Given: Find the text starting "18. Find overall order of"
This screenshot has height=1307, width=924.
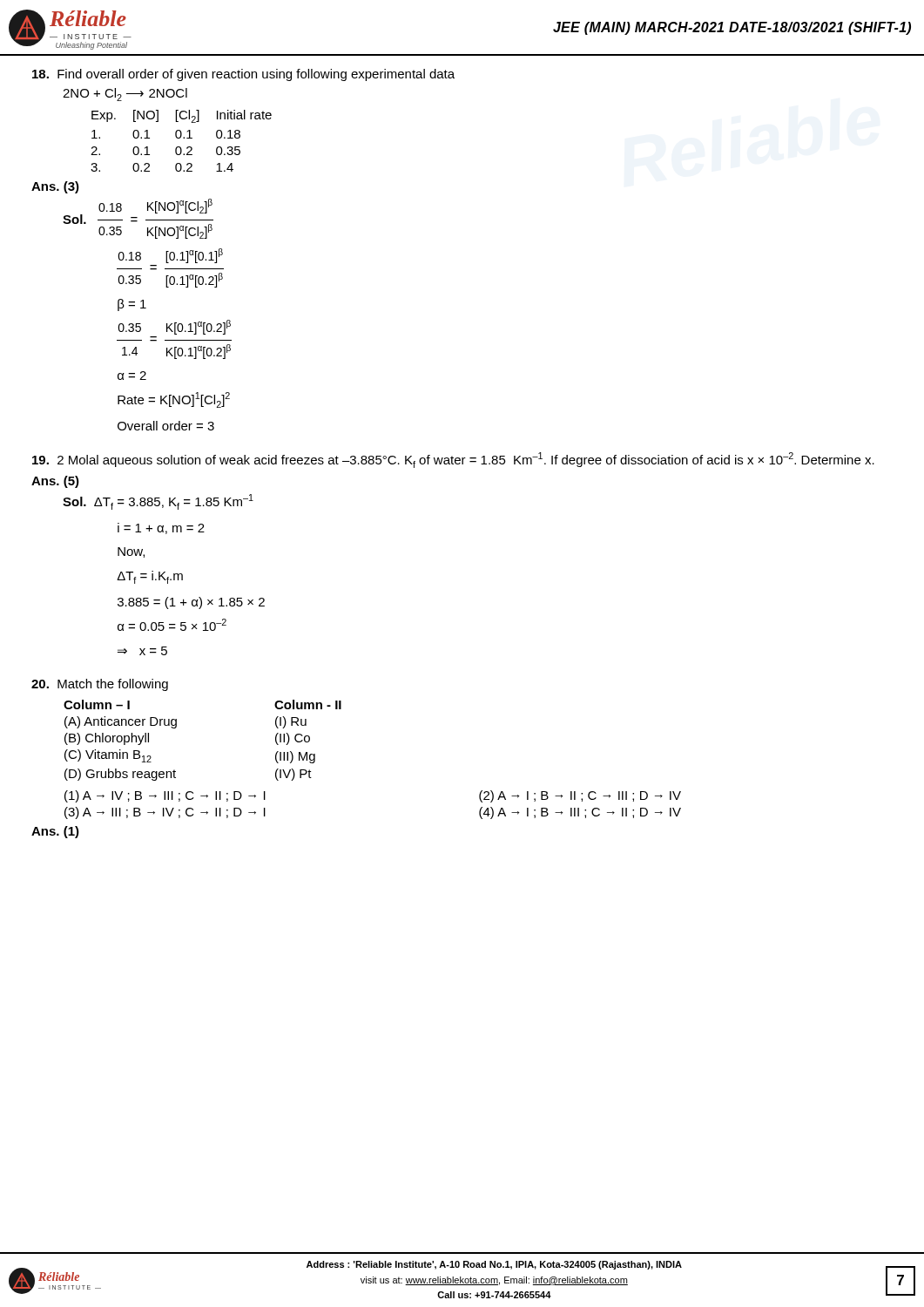Looking at the screenshot, I should pyautogui.click(x=243, y=75).
